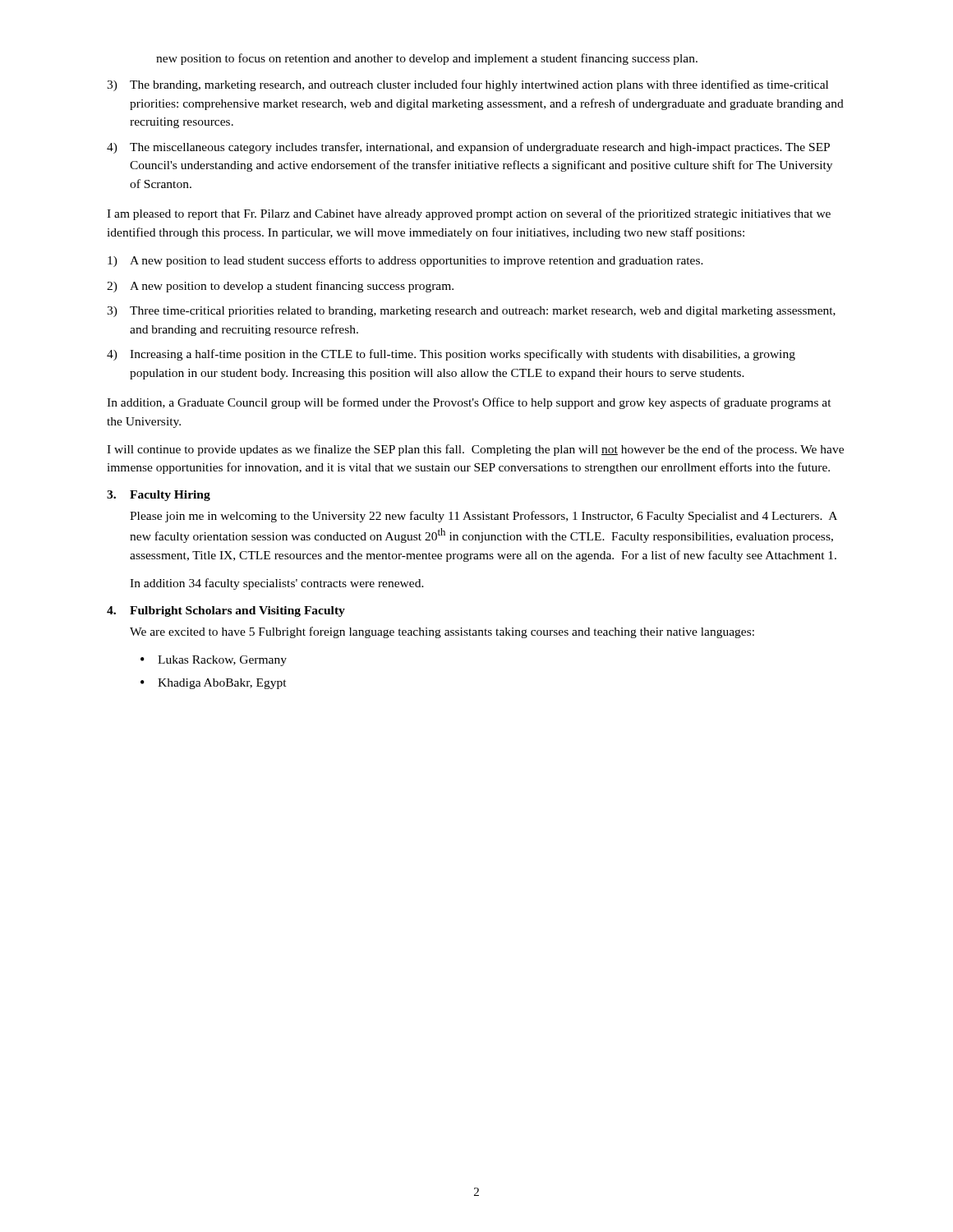Locate the block of text that opens with "new position to focus"

(x=427, y=58)
